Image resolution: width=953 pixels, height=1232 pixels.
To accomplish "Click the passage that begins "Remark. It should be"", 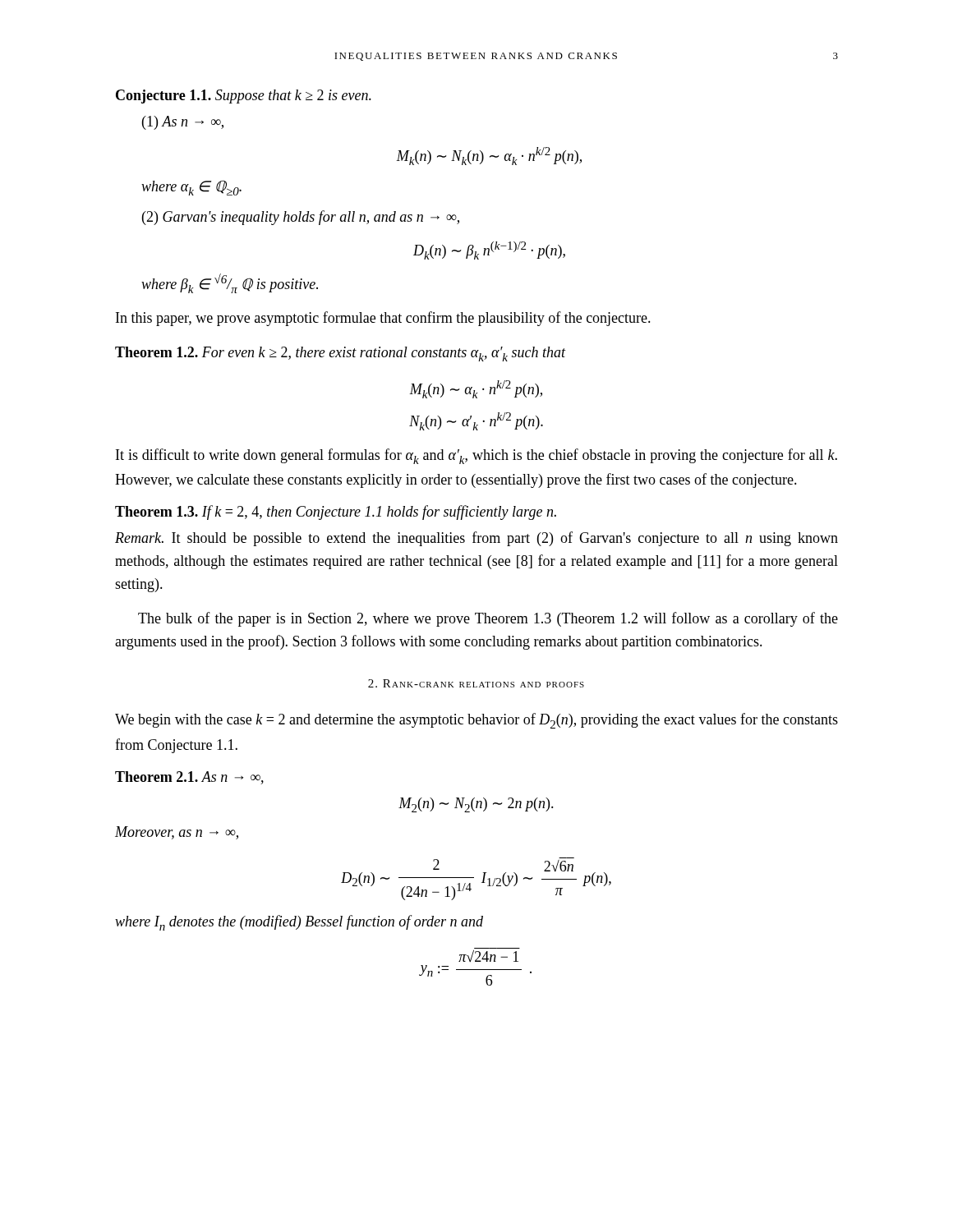I will click(x=476, y=561).
